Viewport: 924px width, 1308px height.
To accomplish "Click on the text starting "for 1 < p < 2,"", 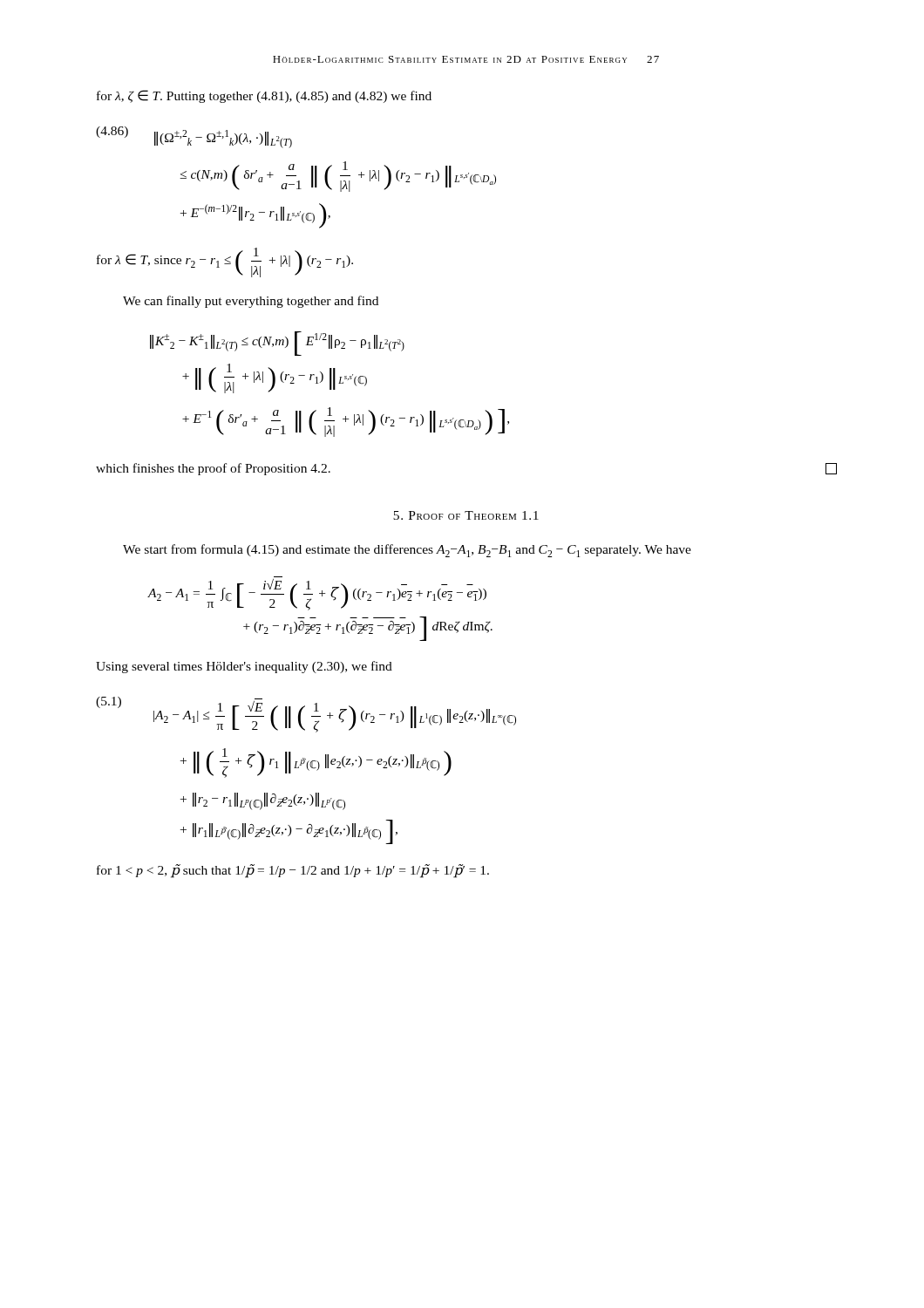I will [x=293, y=870].
